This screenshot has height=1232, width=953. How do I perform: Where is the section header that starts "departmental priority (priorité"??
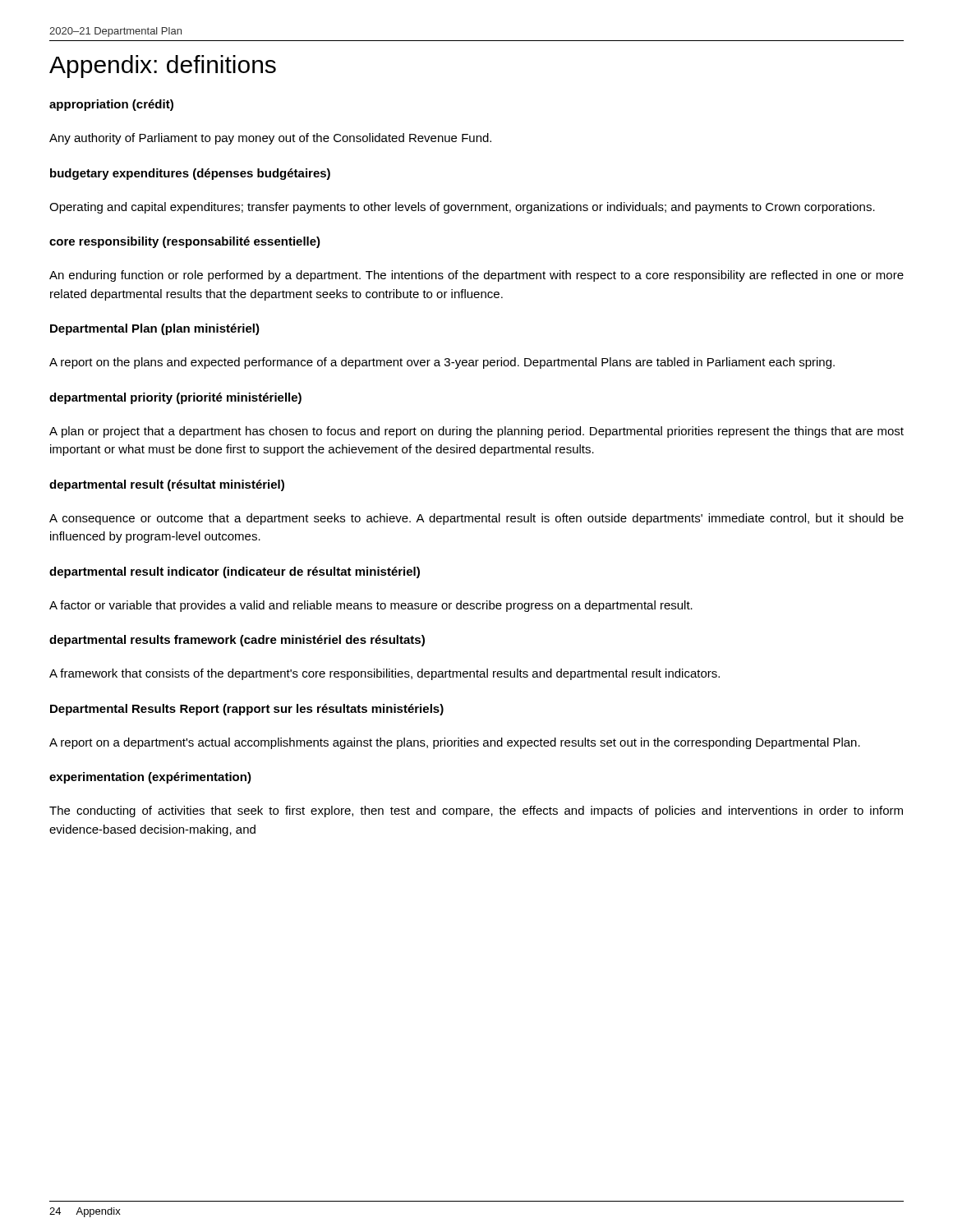(175, 398)
